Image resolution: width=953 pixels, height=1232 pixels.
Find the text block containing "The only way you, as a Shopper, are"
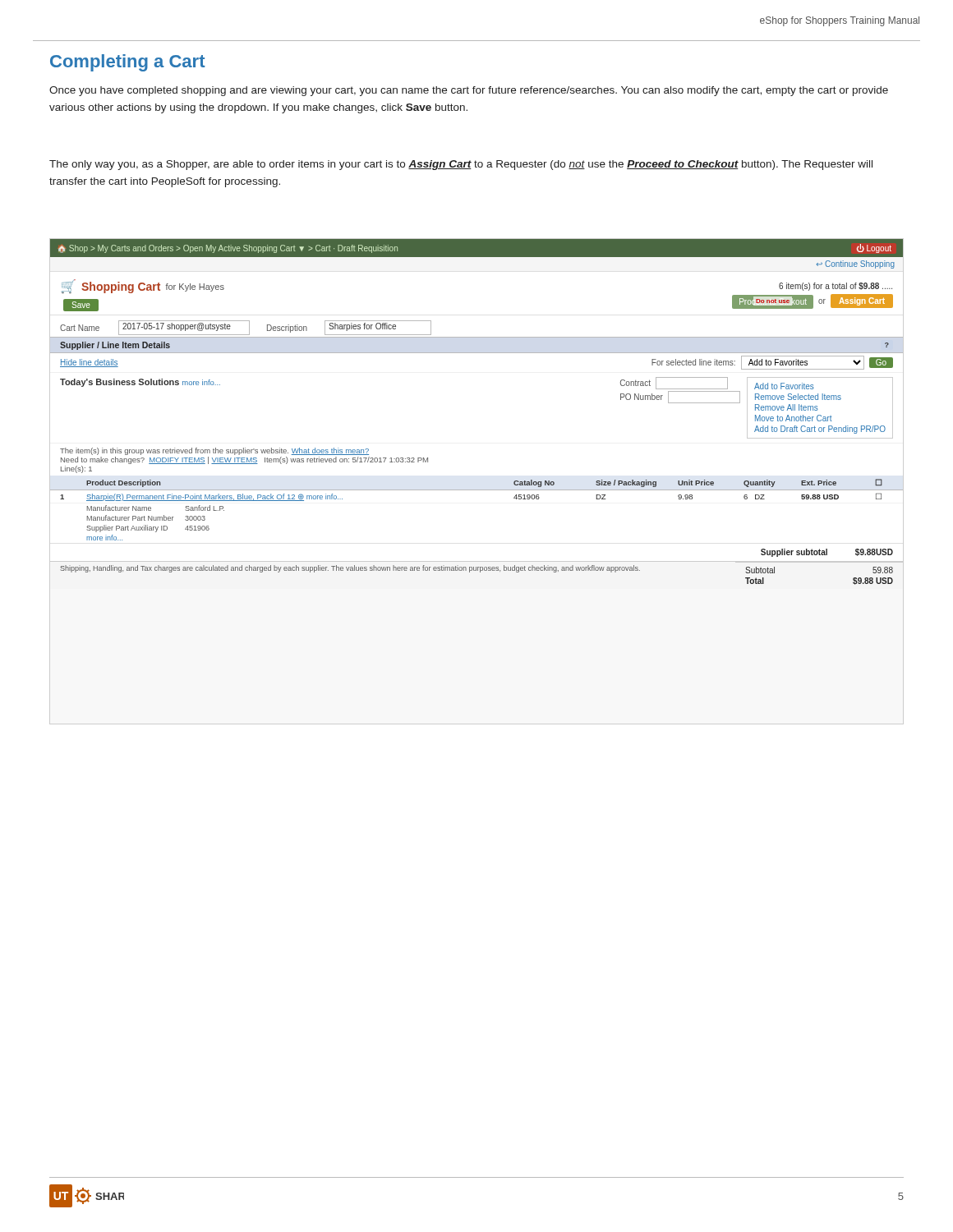click(461, 172)
